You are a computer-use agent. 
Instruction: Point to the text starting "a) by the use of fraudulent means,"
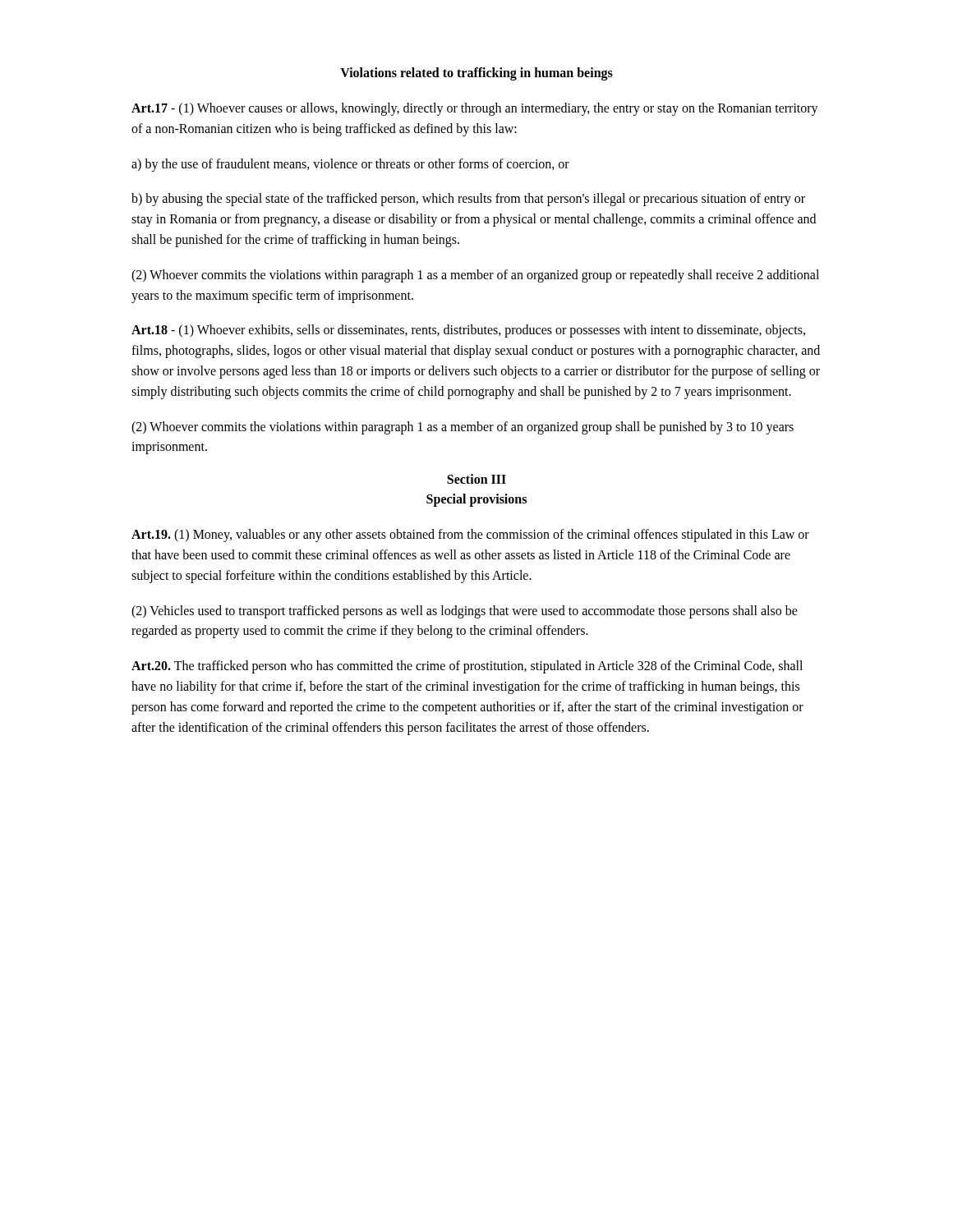pyautogui.click(x=350, y=164)
